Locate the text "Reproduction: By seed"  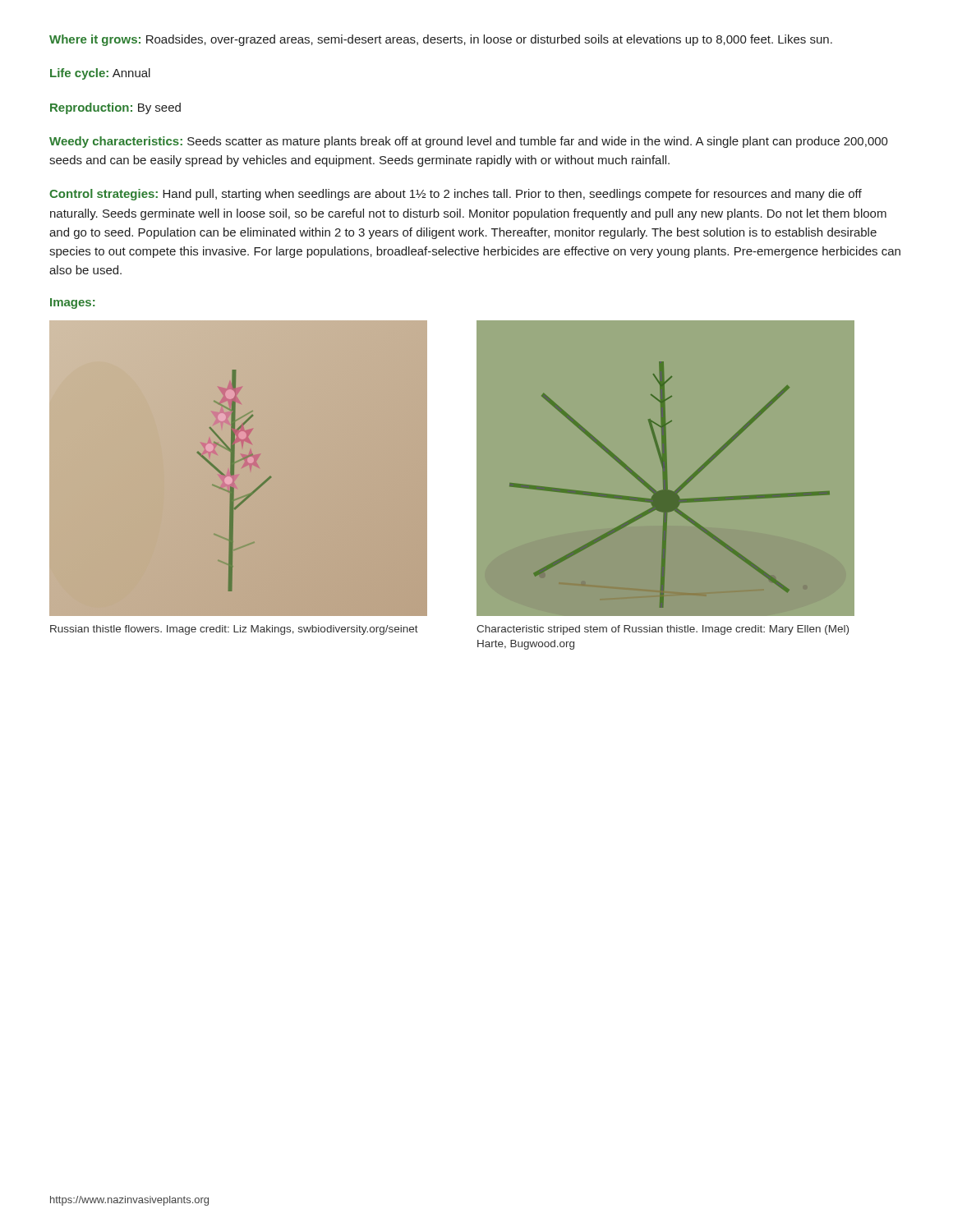[115, 107]
